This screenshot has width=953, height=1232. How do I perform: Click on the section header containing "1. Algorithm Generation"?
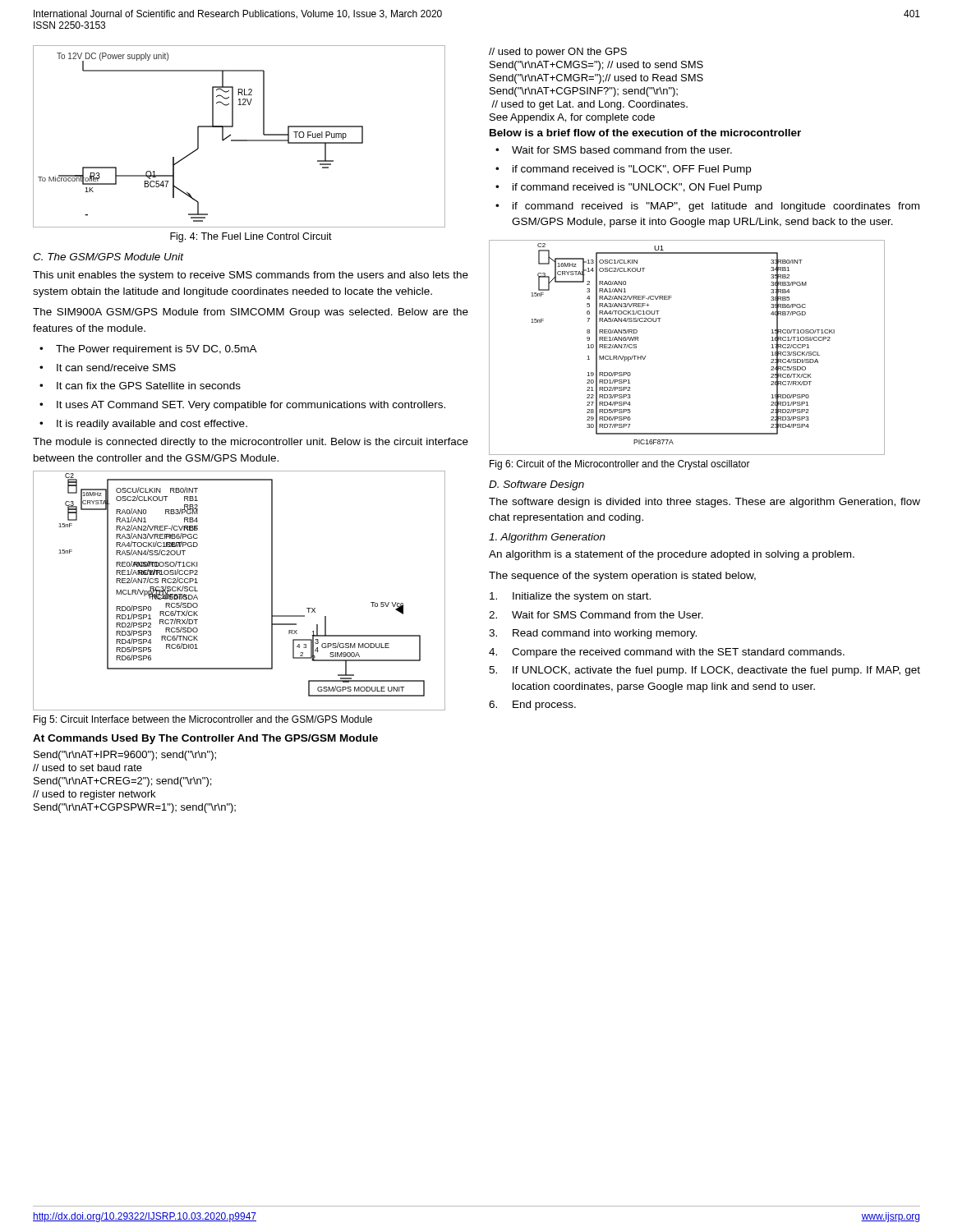547,537
